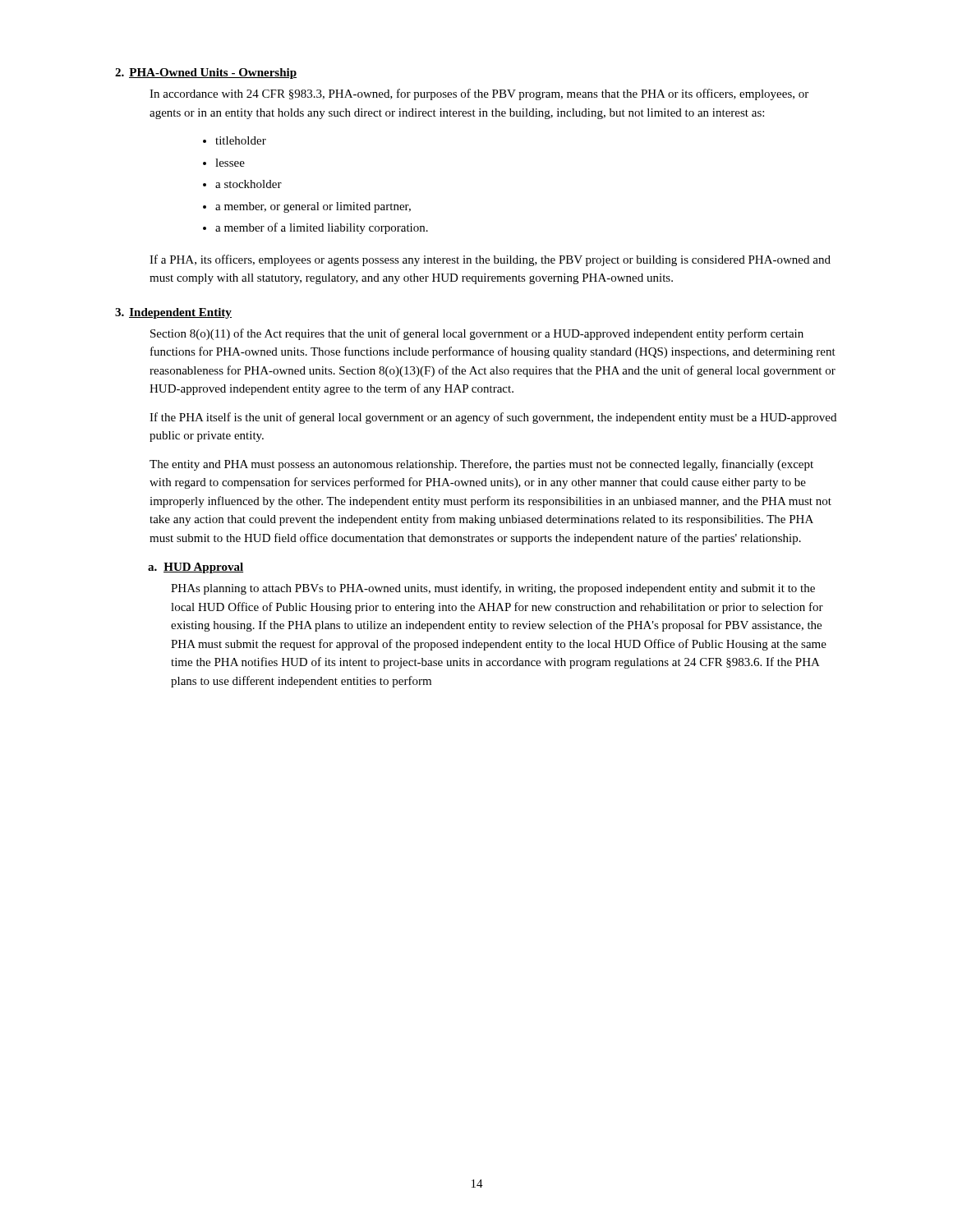Locate the block of text that opens with "a member of a limited"
953x1232 pixels.
click(322, 228)
